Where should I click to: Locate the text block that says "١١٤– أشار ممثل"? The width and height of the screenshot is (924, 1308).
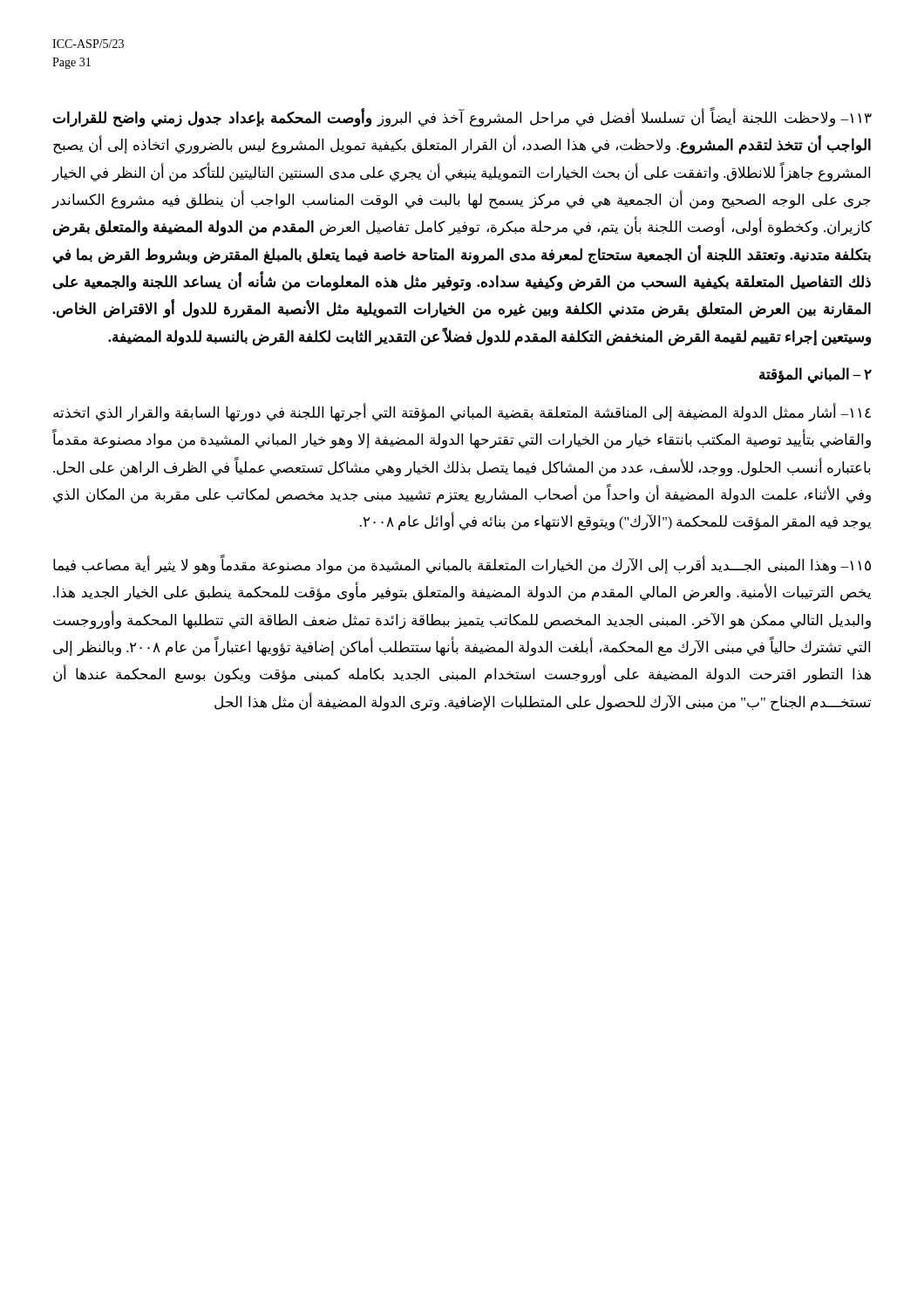pyautogui.click(x=462, y=468)
